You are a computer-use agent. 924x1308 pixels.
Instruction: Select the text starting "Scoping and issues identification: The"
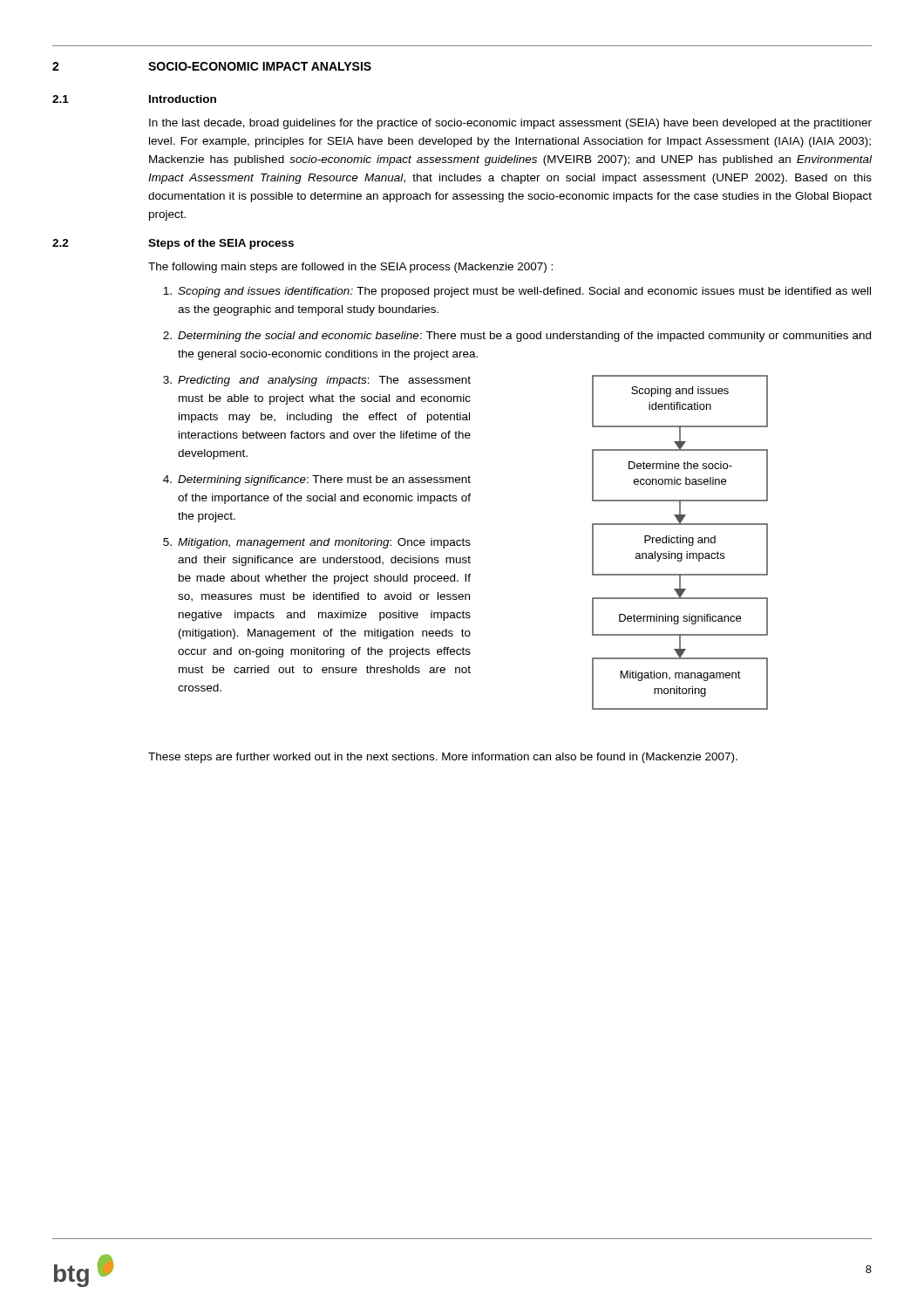pyautogui.click(x=510, y=301)
